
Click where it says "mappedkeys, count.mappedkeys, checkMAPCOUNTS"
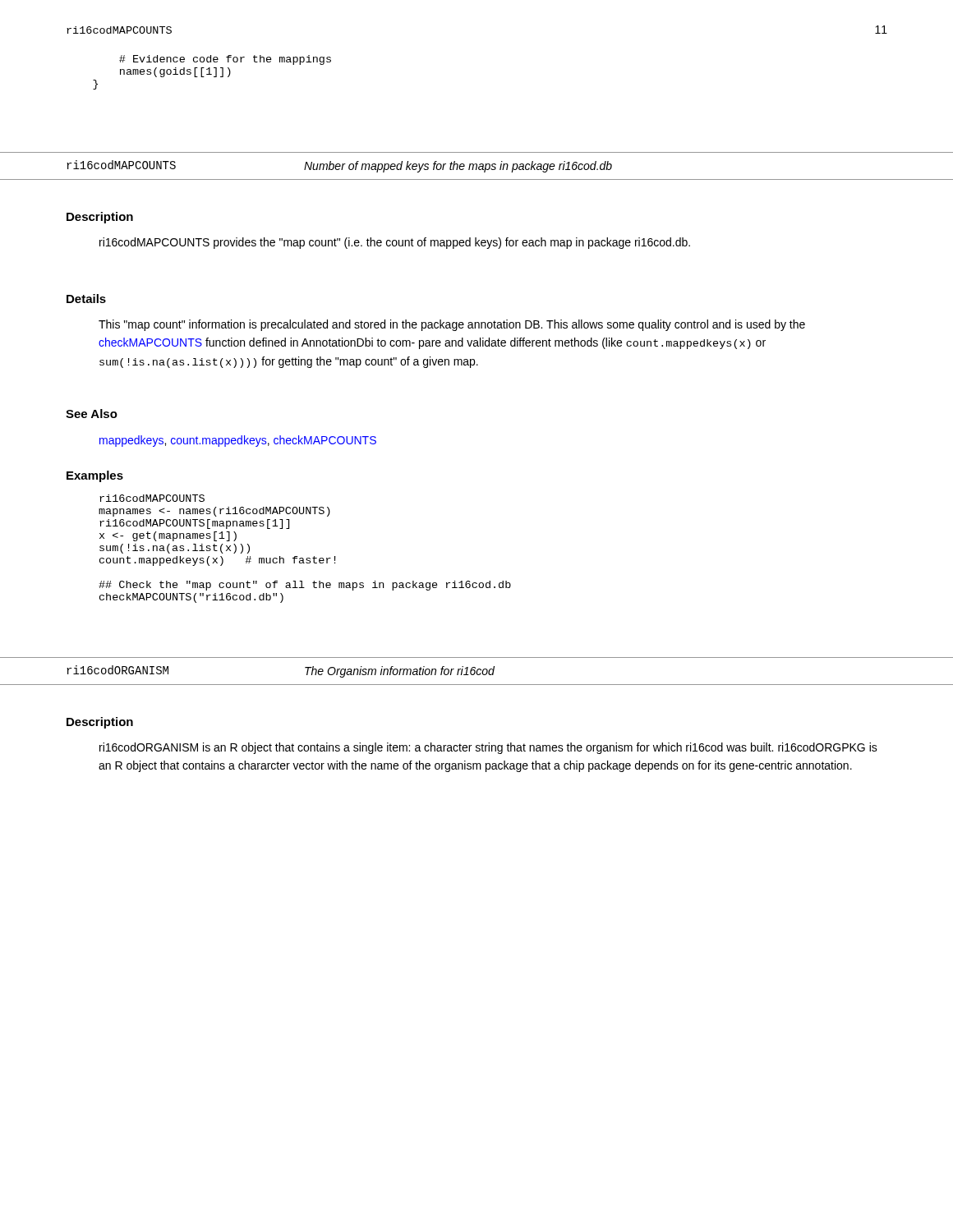tap(238, 440)
